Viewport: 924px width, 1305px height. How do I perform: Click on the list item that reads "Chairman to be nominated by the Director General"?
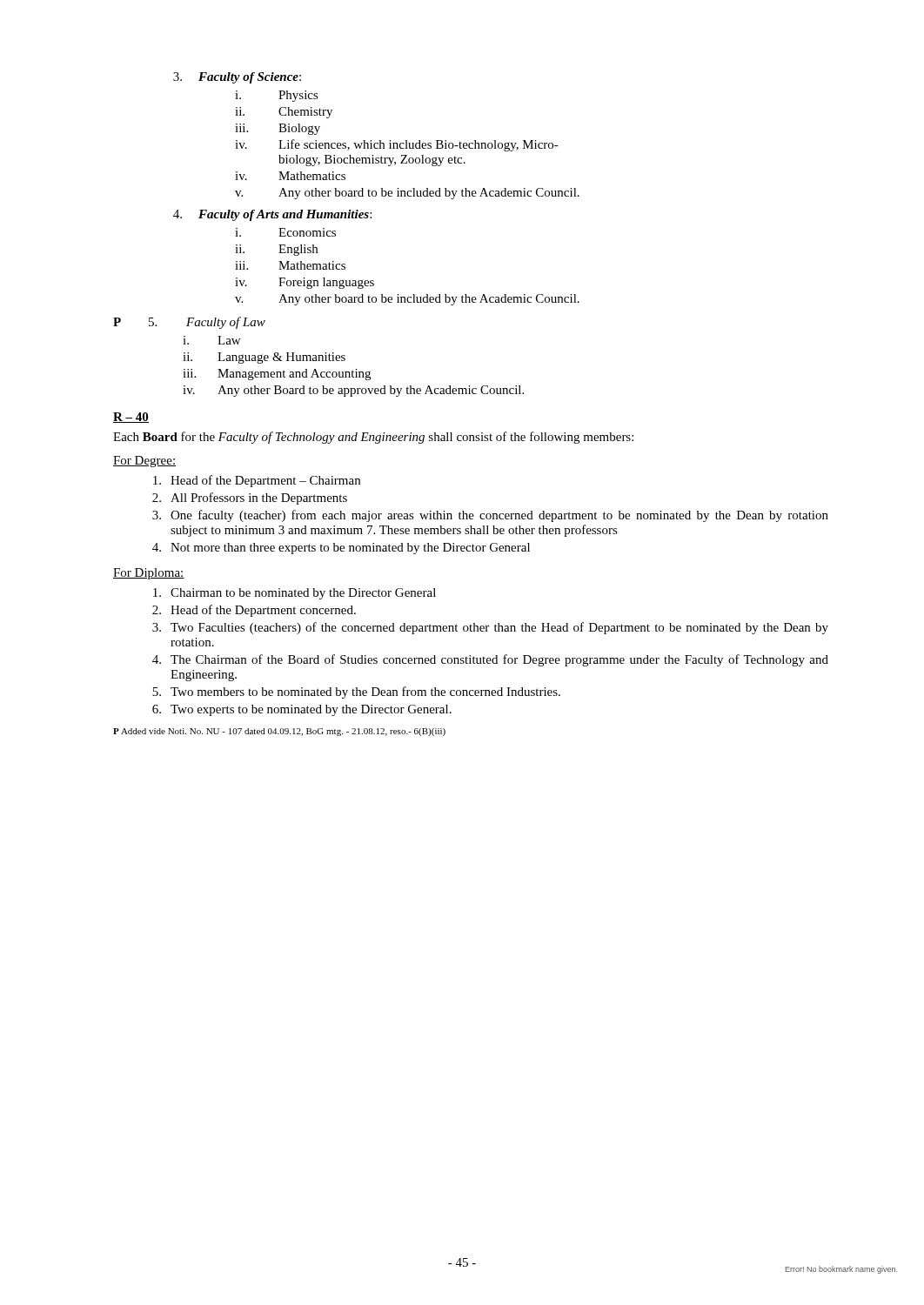point(283,593)
